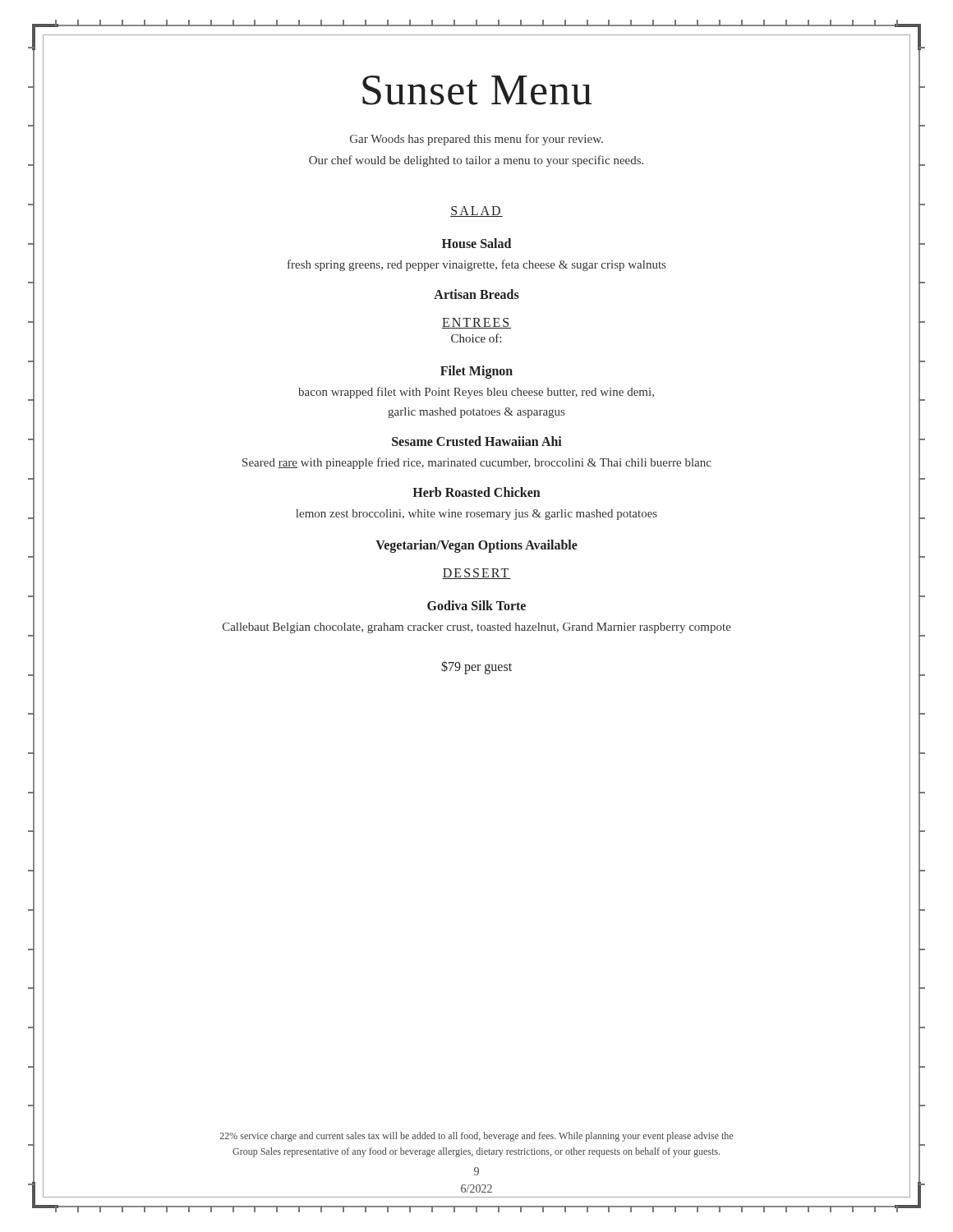Click on the text block that reads "Sesame Crusted Hawaiian Ahi"
This screenshot has height=1232, width=953.
click(476, 453)
